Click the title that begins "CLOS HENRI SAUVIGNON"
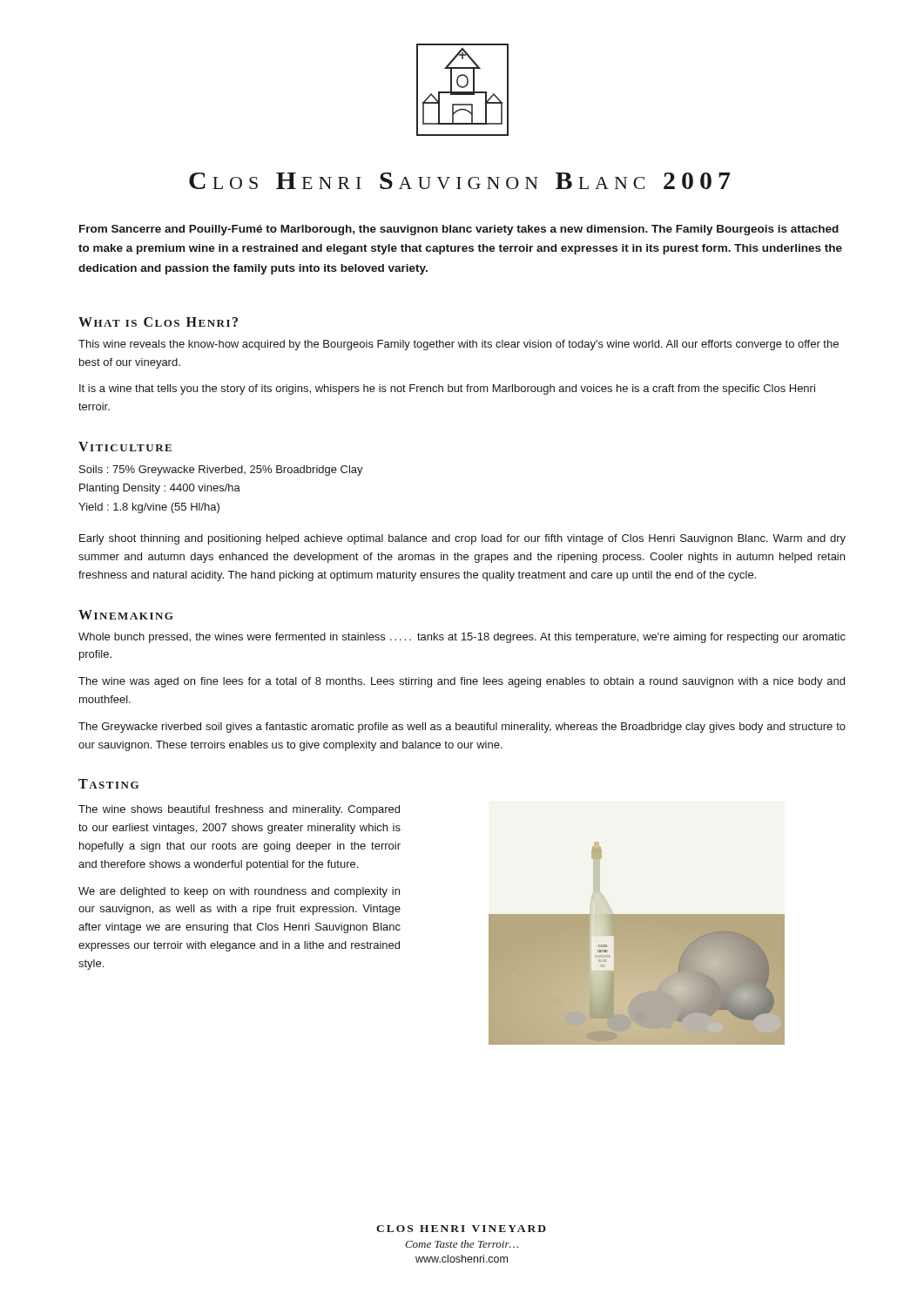 coord(462,180)
